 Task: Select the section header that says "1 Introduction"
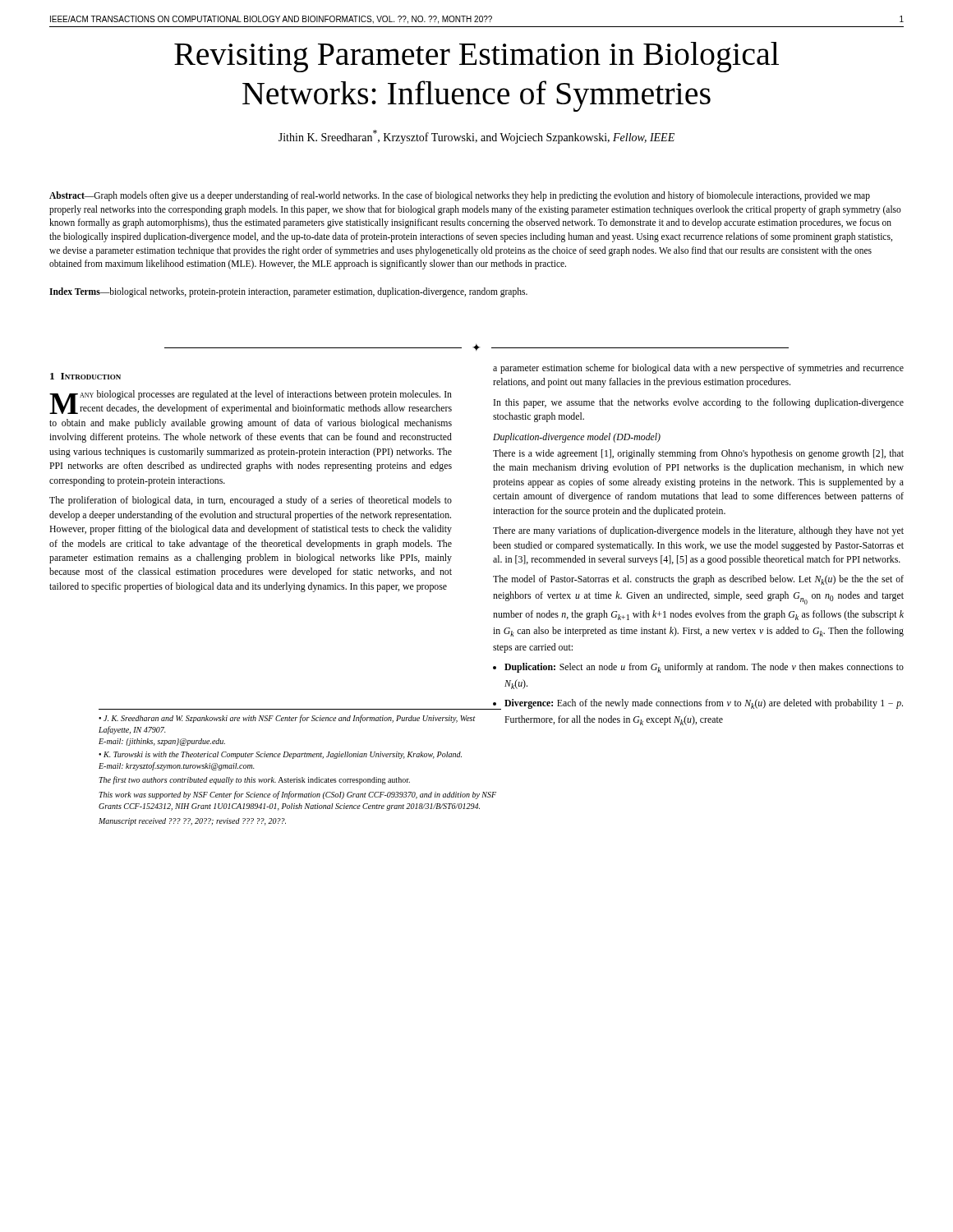tap(85, 376)
